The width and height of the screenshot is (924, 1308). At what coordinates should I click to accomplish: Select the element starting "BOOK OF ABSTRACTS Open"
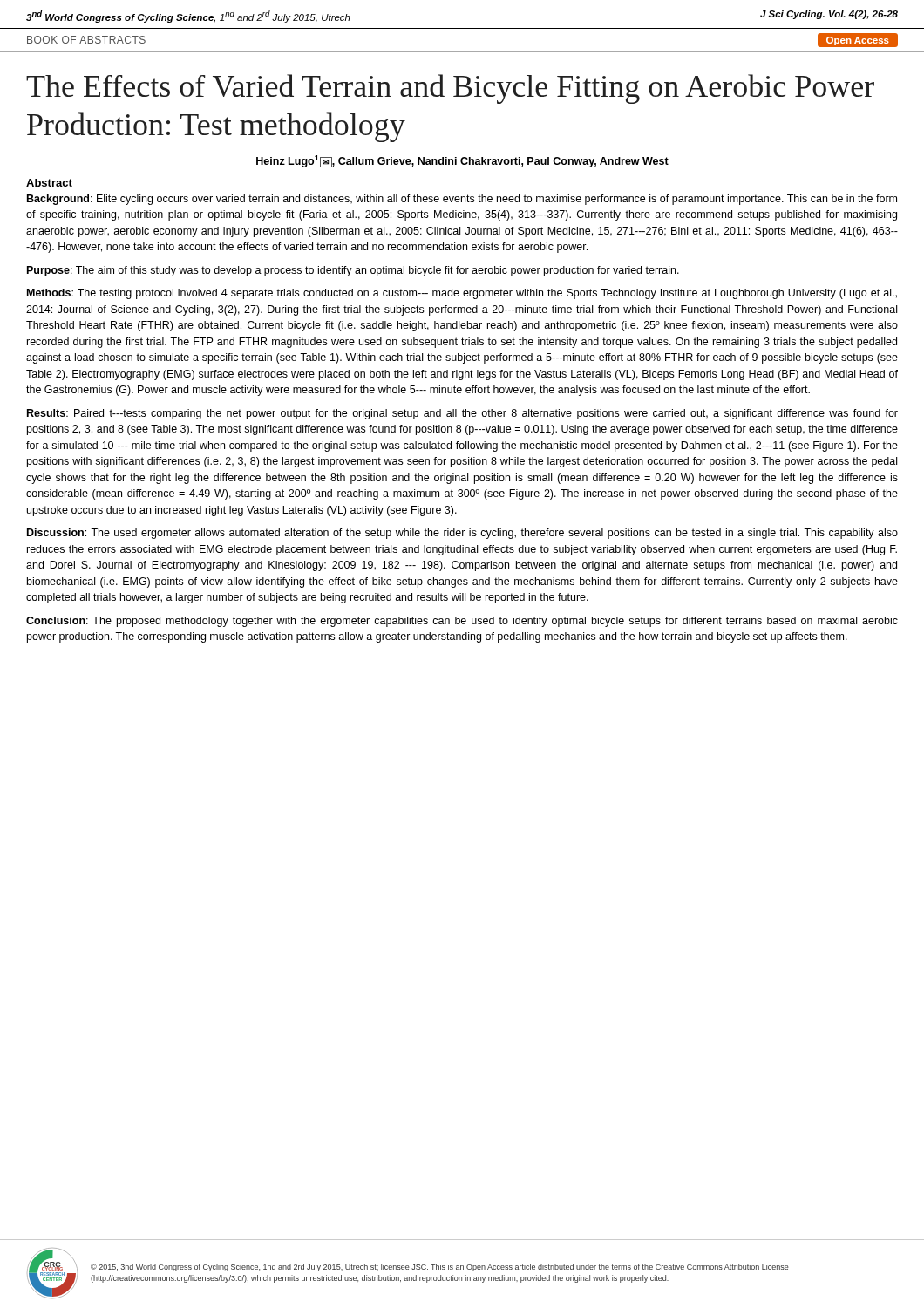pos(462,40)
